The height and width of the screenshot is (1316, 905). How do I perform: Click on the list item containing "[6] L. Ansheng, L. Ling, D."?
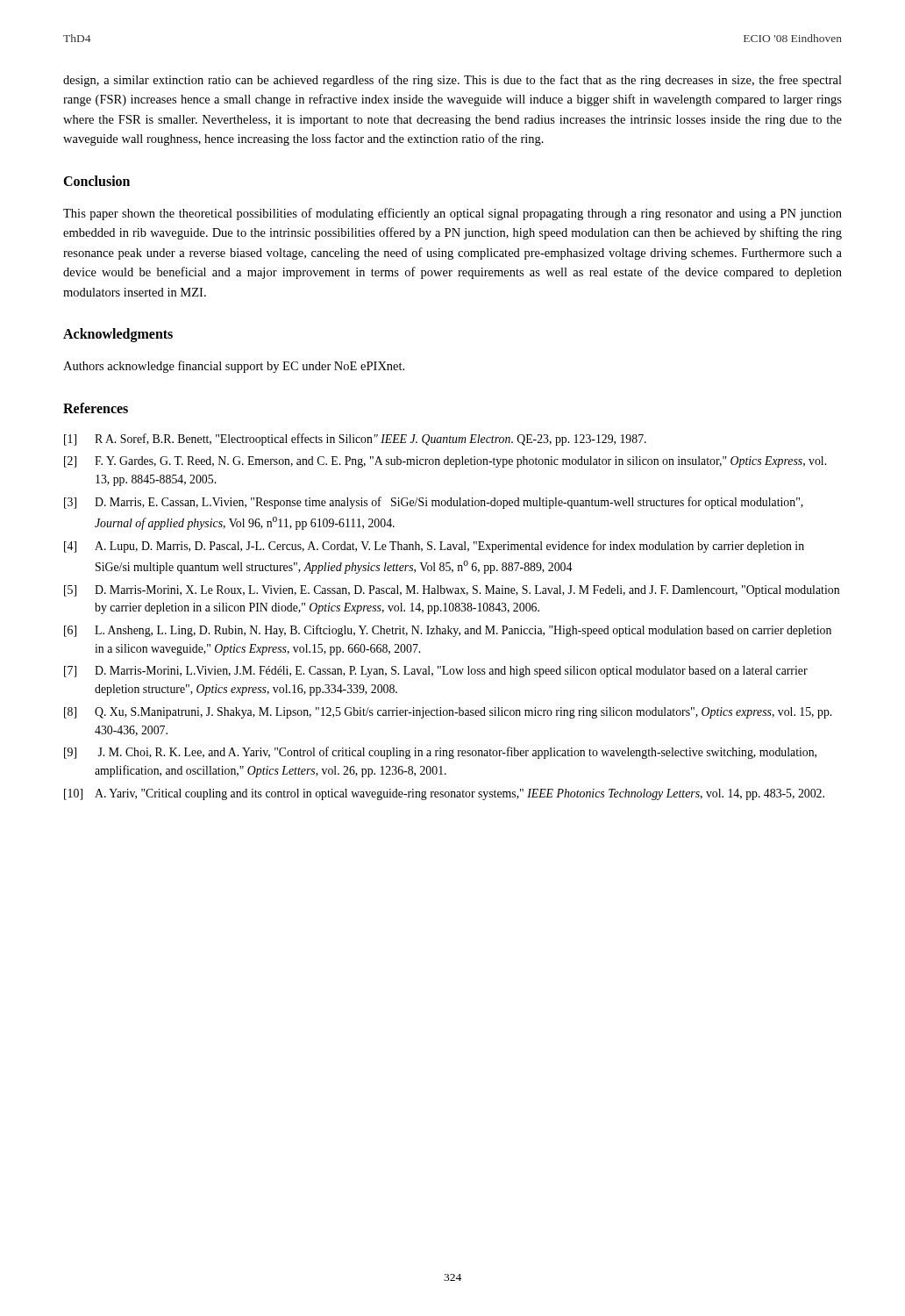tap(452, 640)
